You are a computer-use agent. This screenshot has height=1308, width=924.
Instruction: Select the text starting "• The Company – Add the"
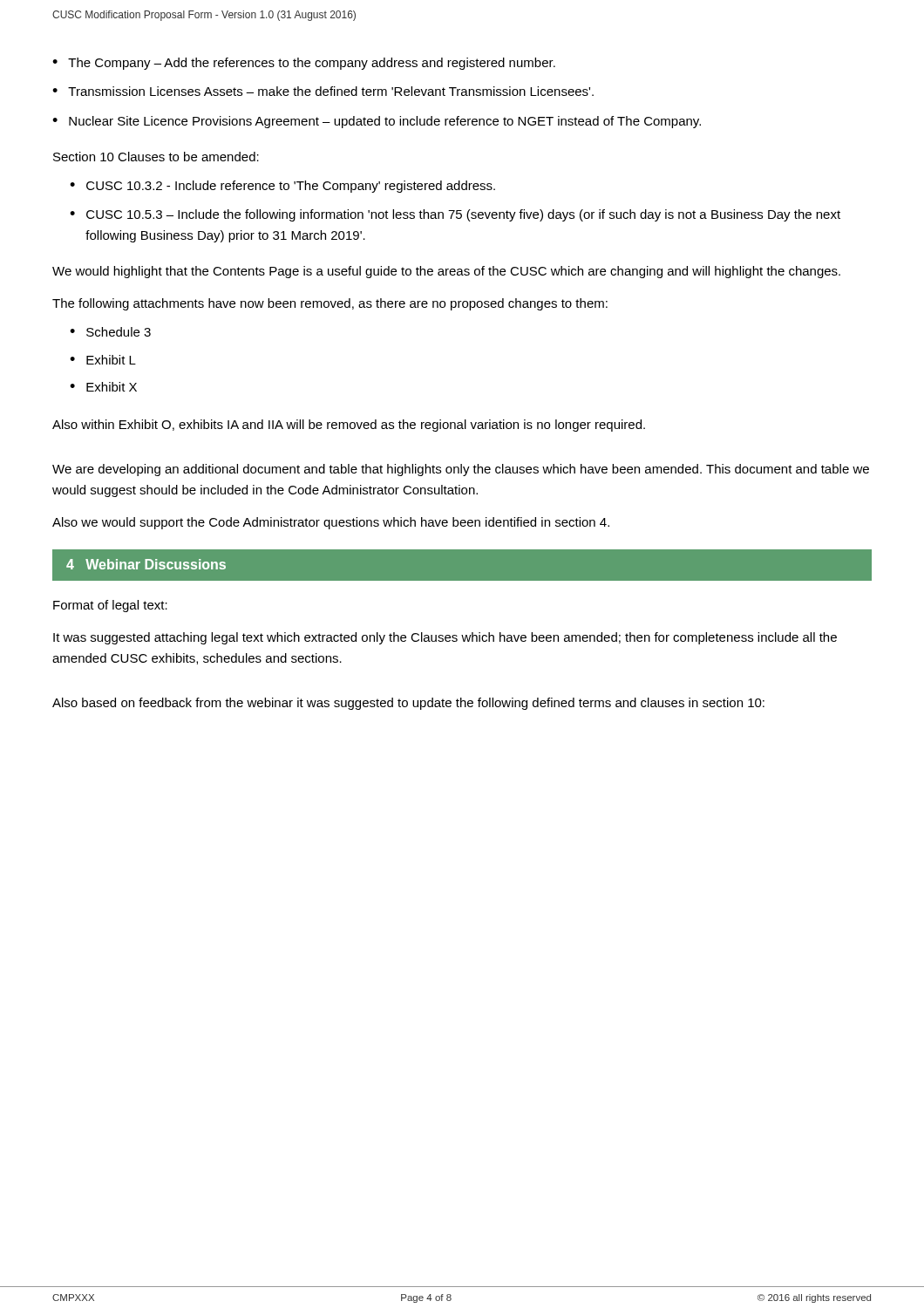click(304, 62)
